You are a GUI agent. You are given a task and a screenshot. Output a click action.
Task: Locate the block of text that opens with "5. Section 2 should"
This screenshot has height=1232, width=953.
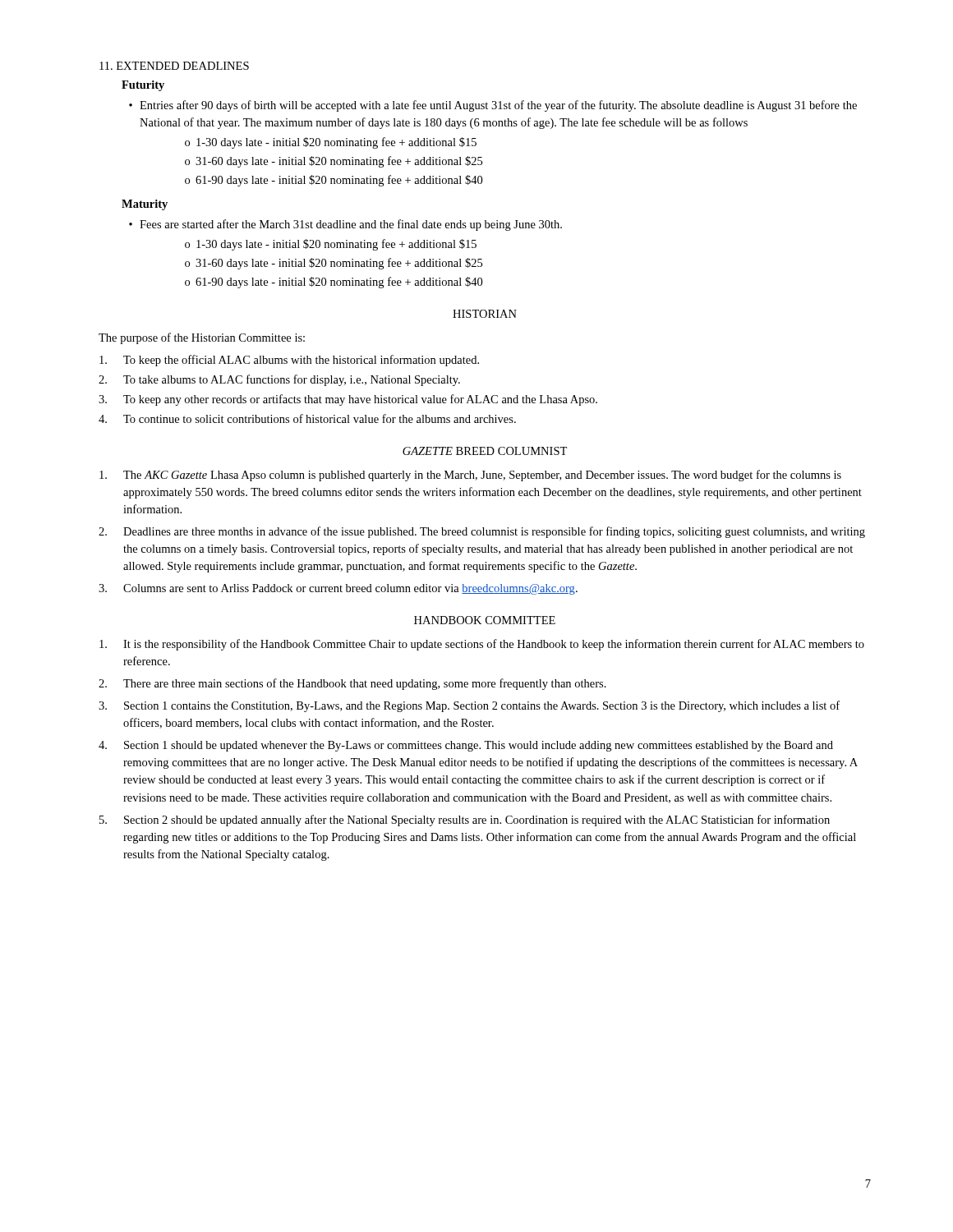pyautogui.click(x=485, y=837)
